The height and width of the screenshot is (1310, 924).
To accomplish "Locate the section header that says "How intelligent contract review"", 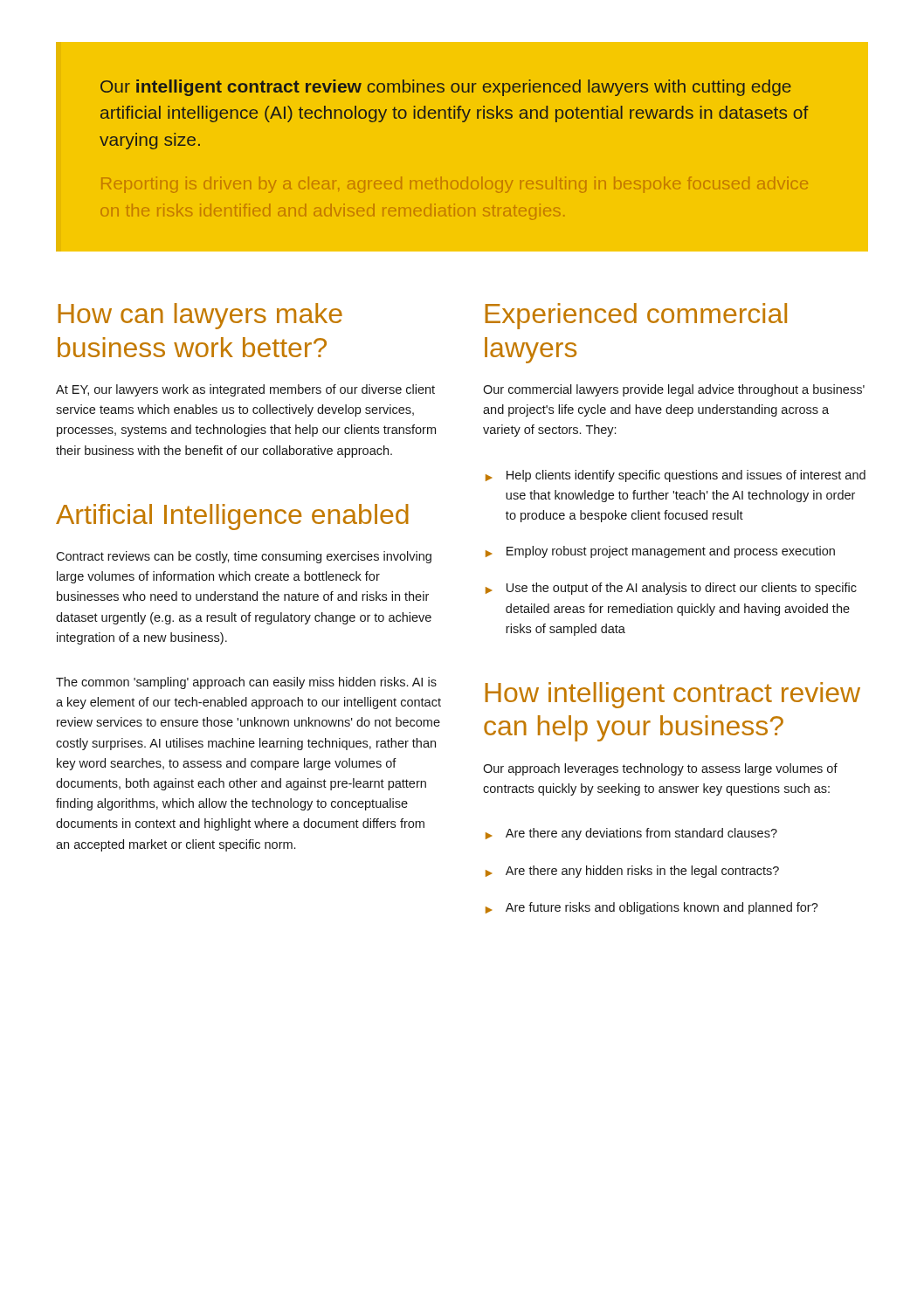I will [672, 709].
